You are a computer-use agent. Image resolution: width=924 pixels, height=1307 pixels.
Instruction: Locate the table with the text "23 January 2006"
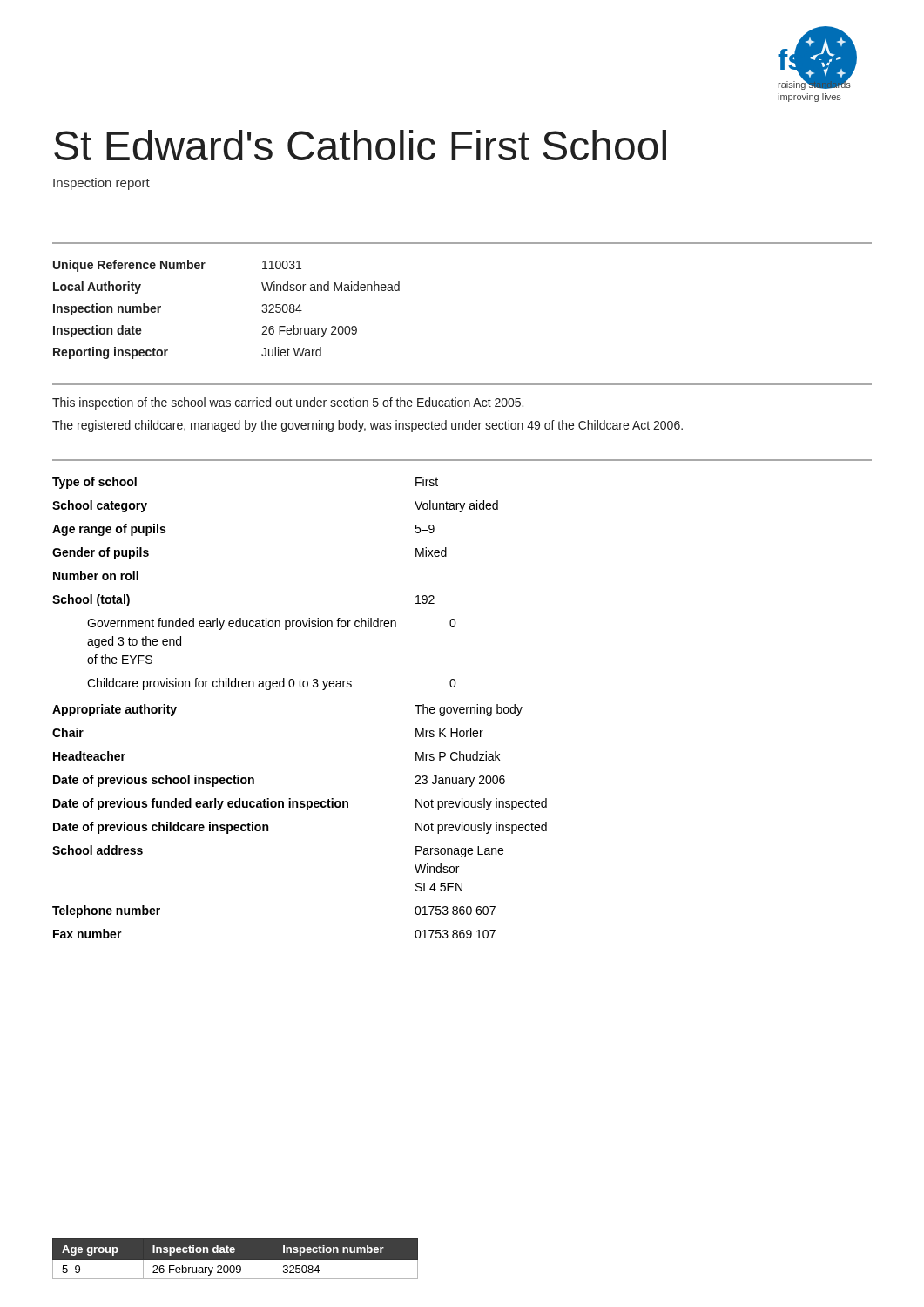[x=462, y=708]
